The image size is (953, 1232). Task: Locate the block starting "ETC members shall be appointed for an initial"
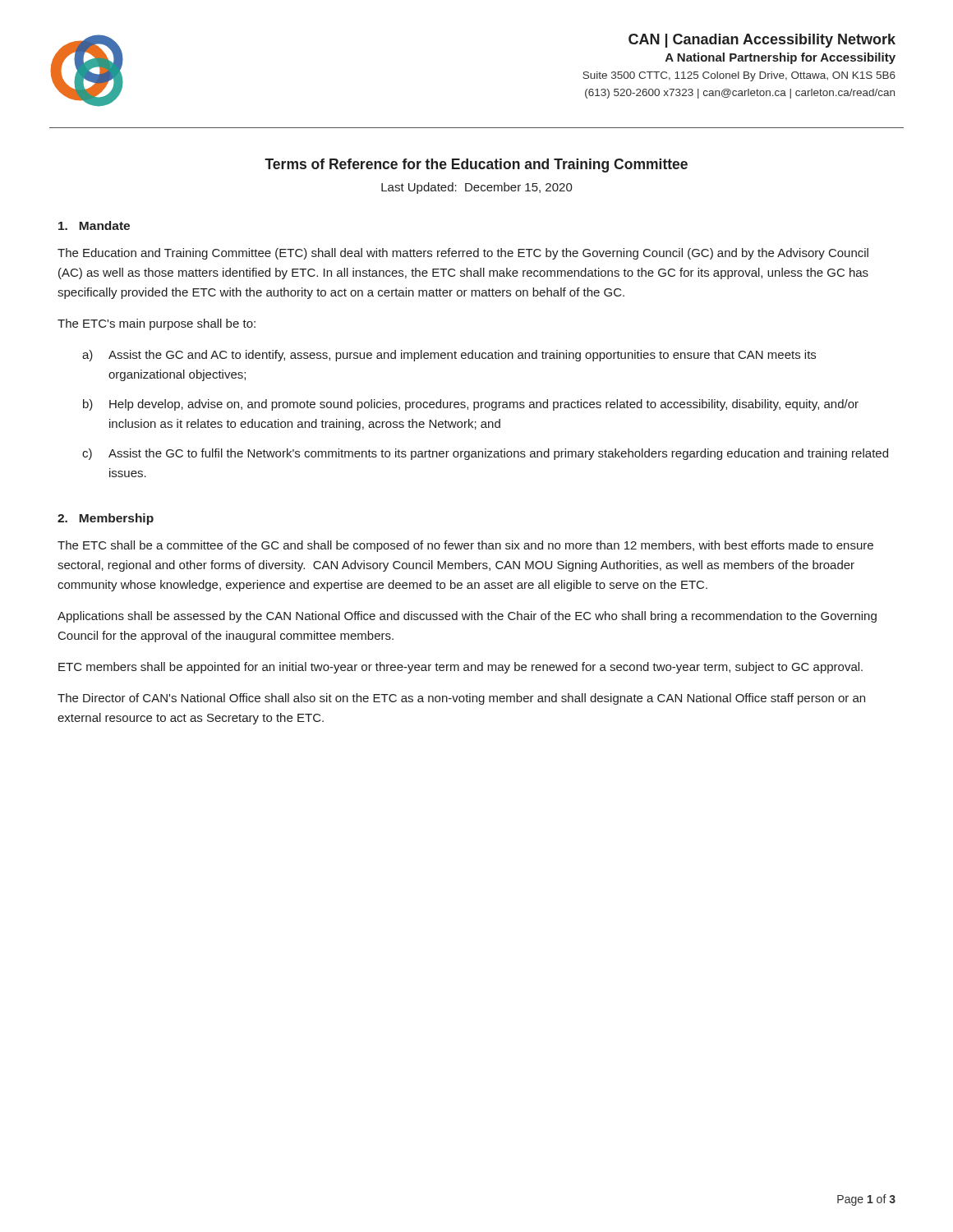[x=461, y=667]
